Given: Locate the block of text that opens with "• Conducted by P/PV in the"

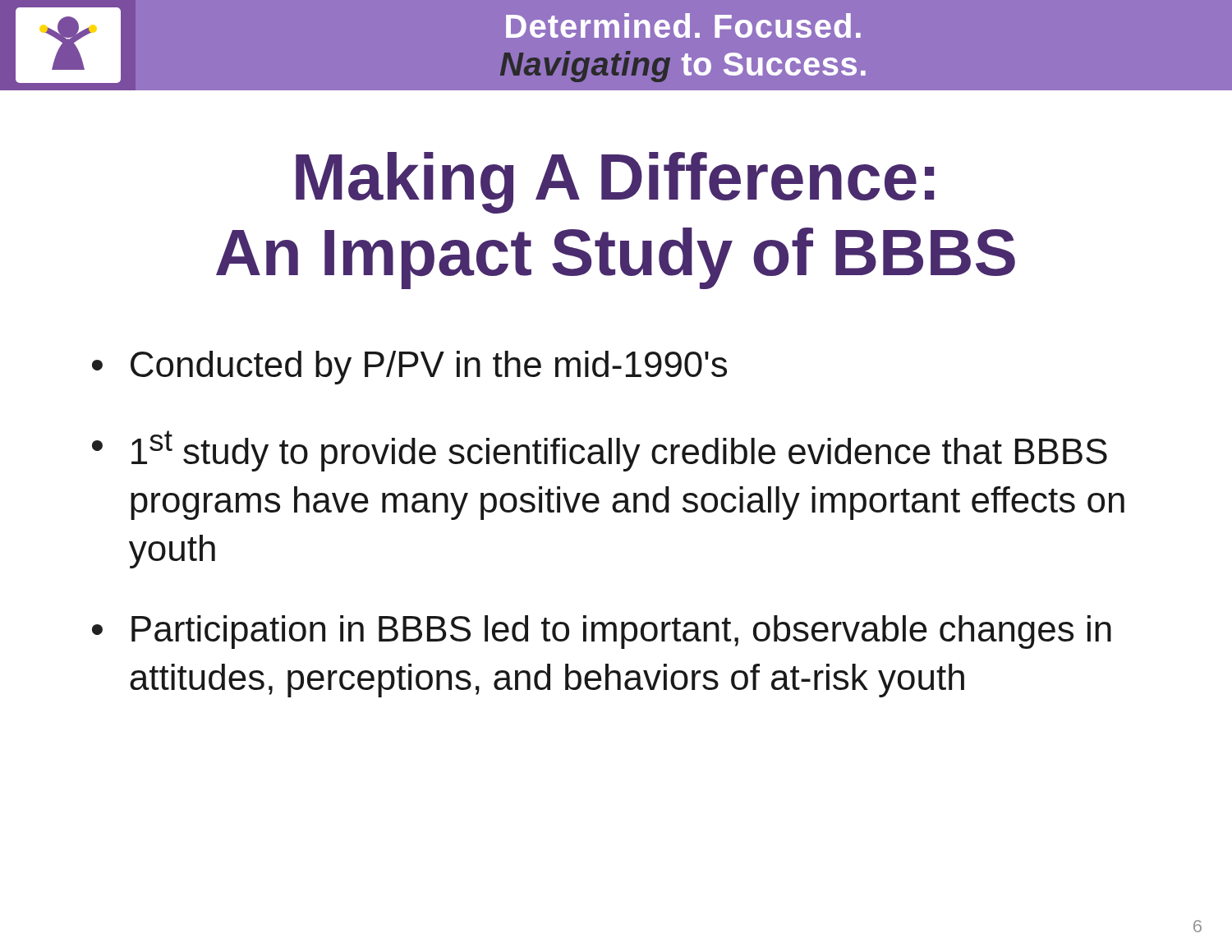Looking at the screenshot, I should click(409, 365).
